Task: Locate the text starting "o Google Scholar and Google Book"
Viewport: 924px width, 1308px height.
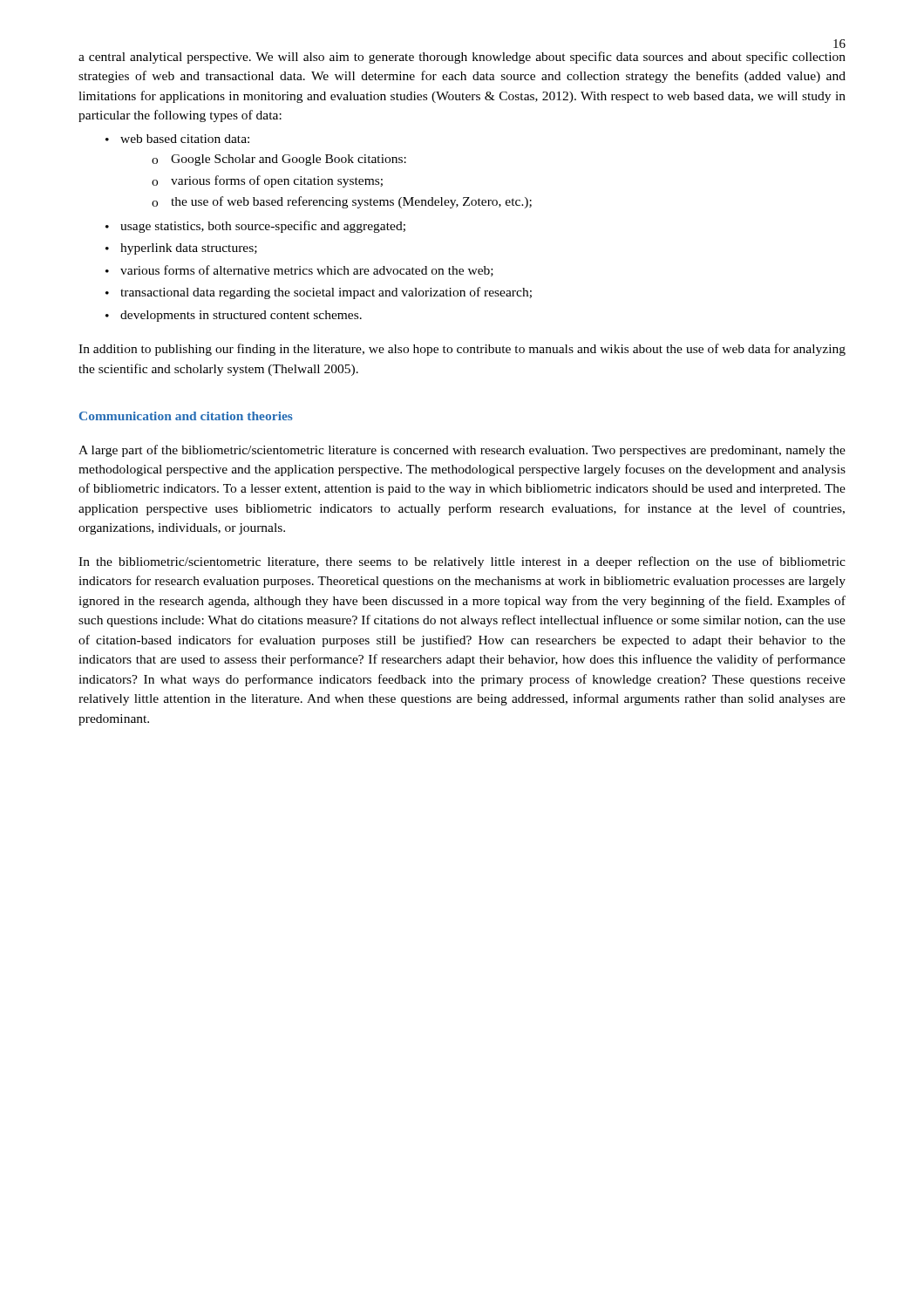Action: point(279,160)
